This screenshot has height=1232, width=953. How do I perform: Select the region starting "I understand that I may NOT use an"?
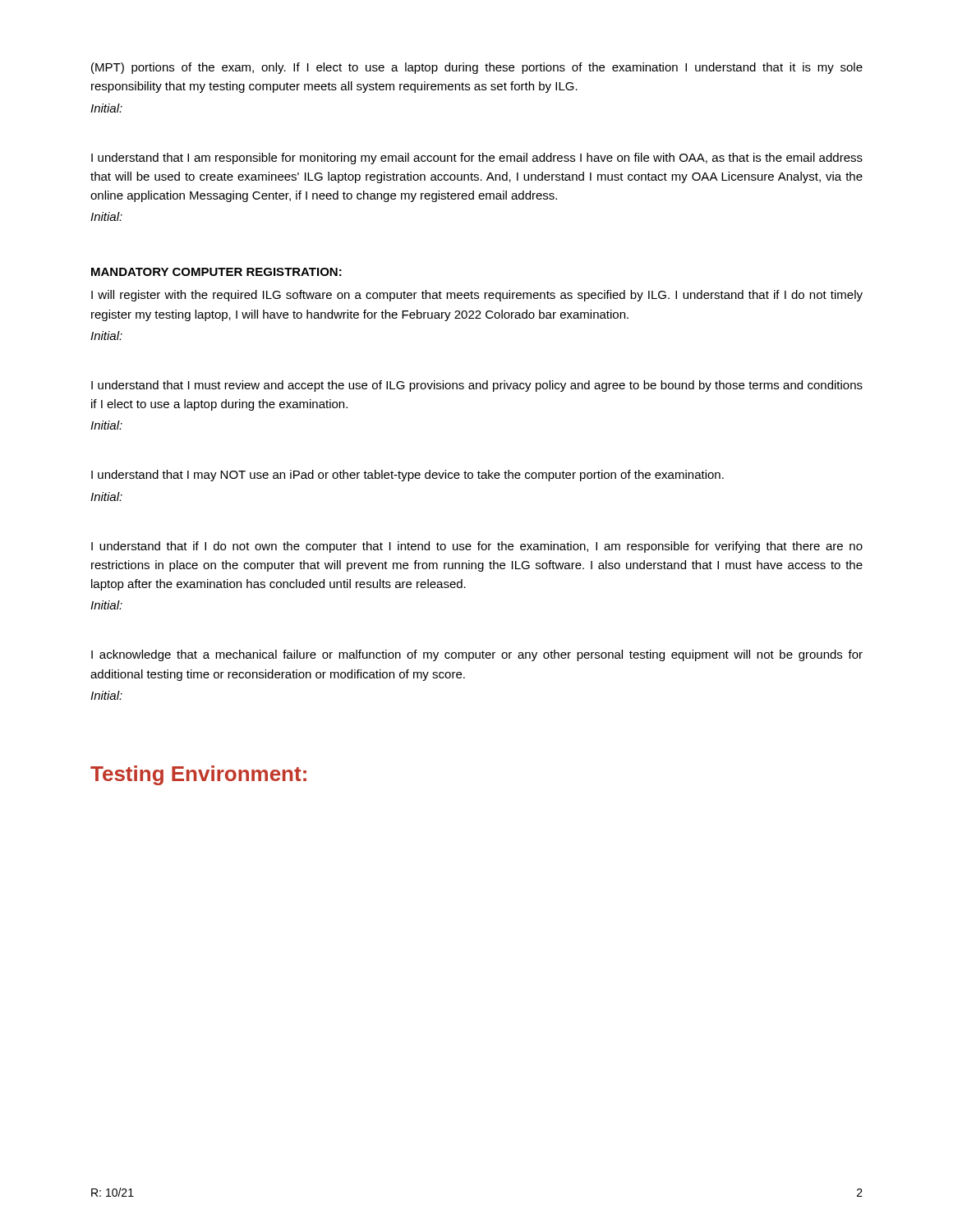(407, 475)
